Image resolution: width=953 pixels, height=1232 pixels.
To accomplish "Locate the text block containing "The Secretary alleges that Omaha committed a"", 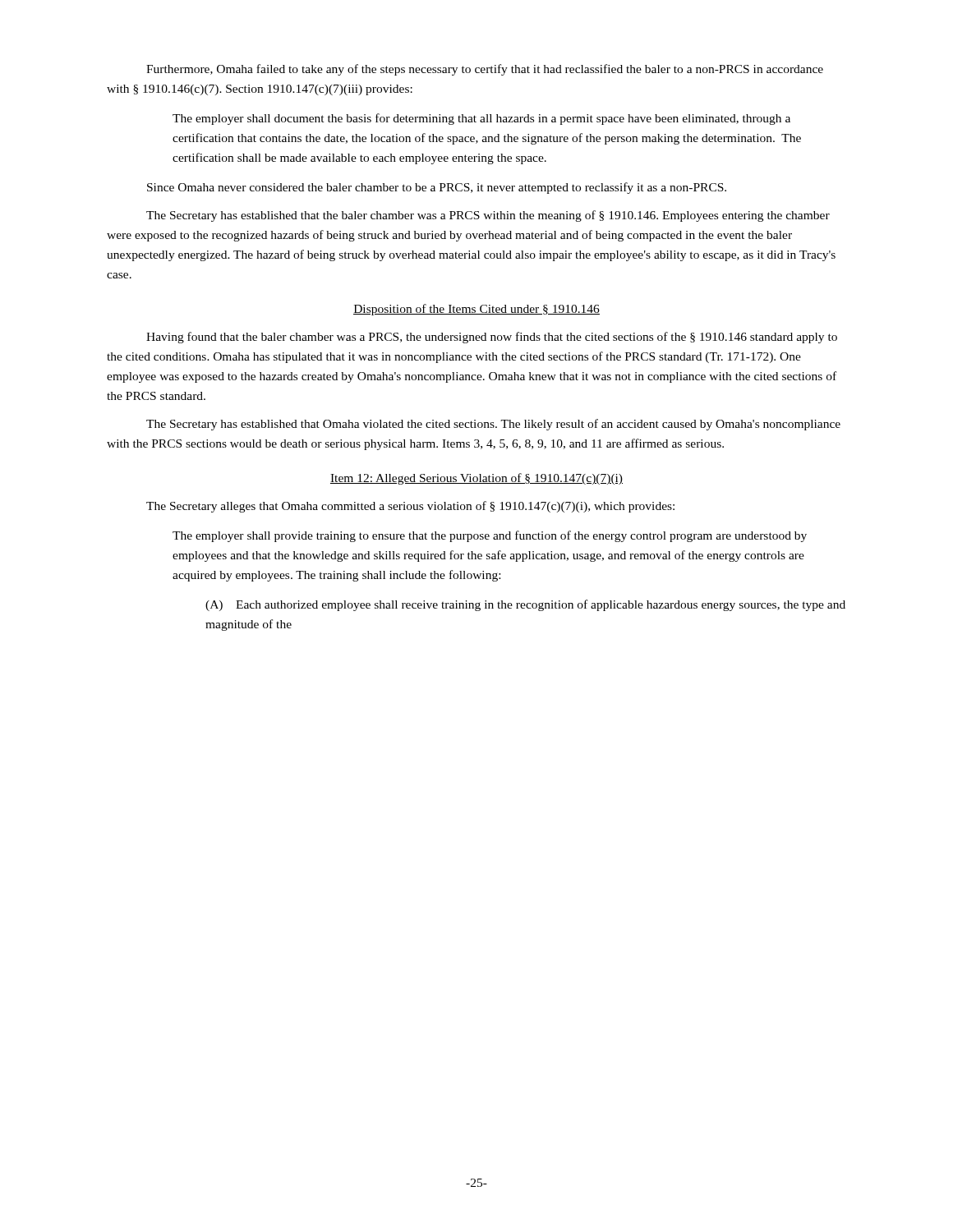I will [476, 506].
